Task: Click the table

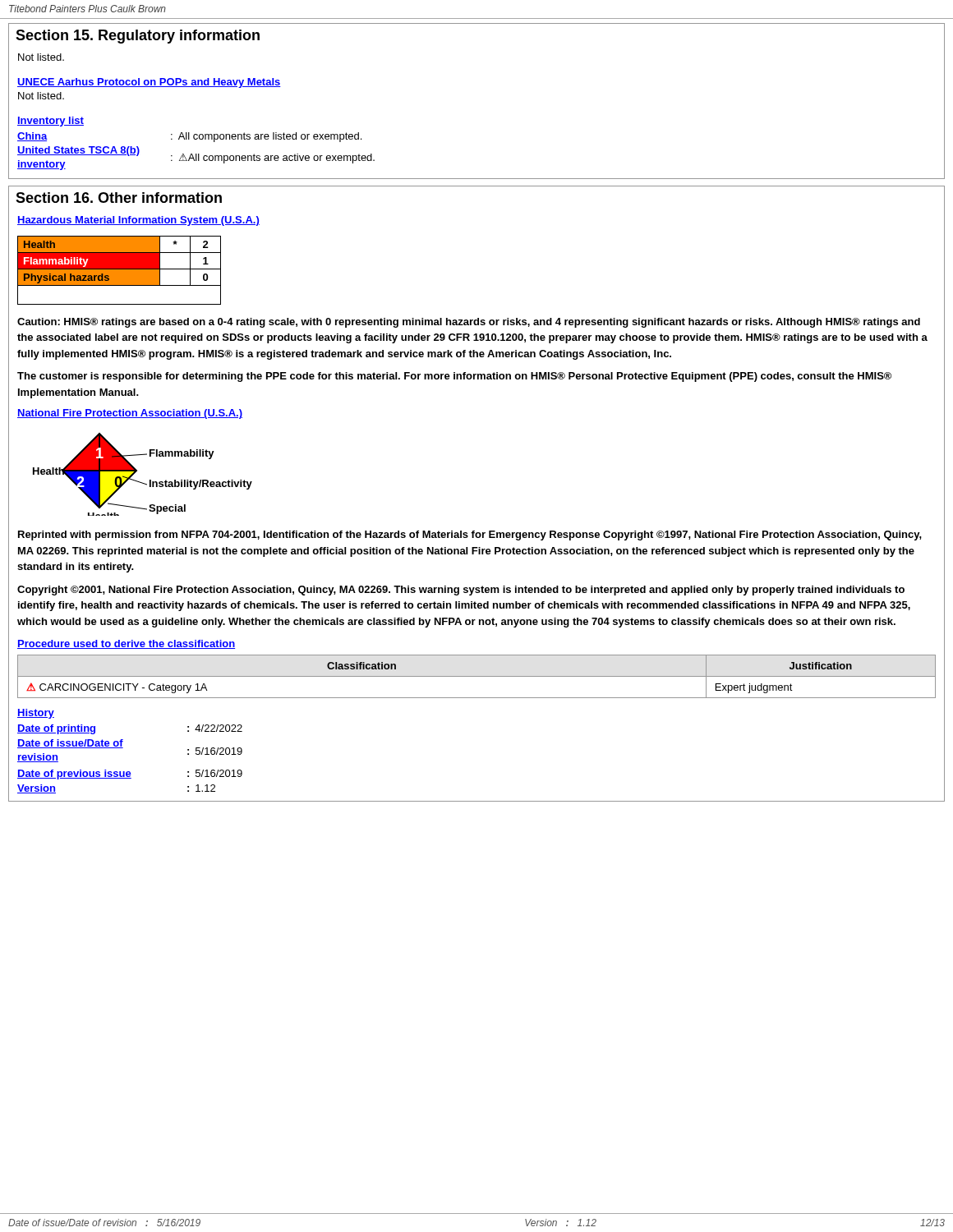Action: 476,677
